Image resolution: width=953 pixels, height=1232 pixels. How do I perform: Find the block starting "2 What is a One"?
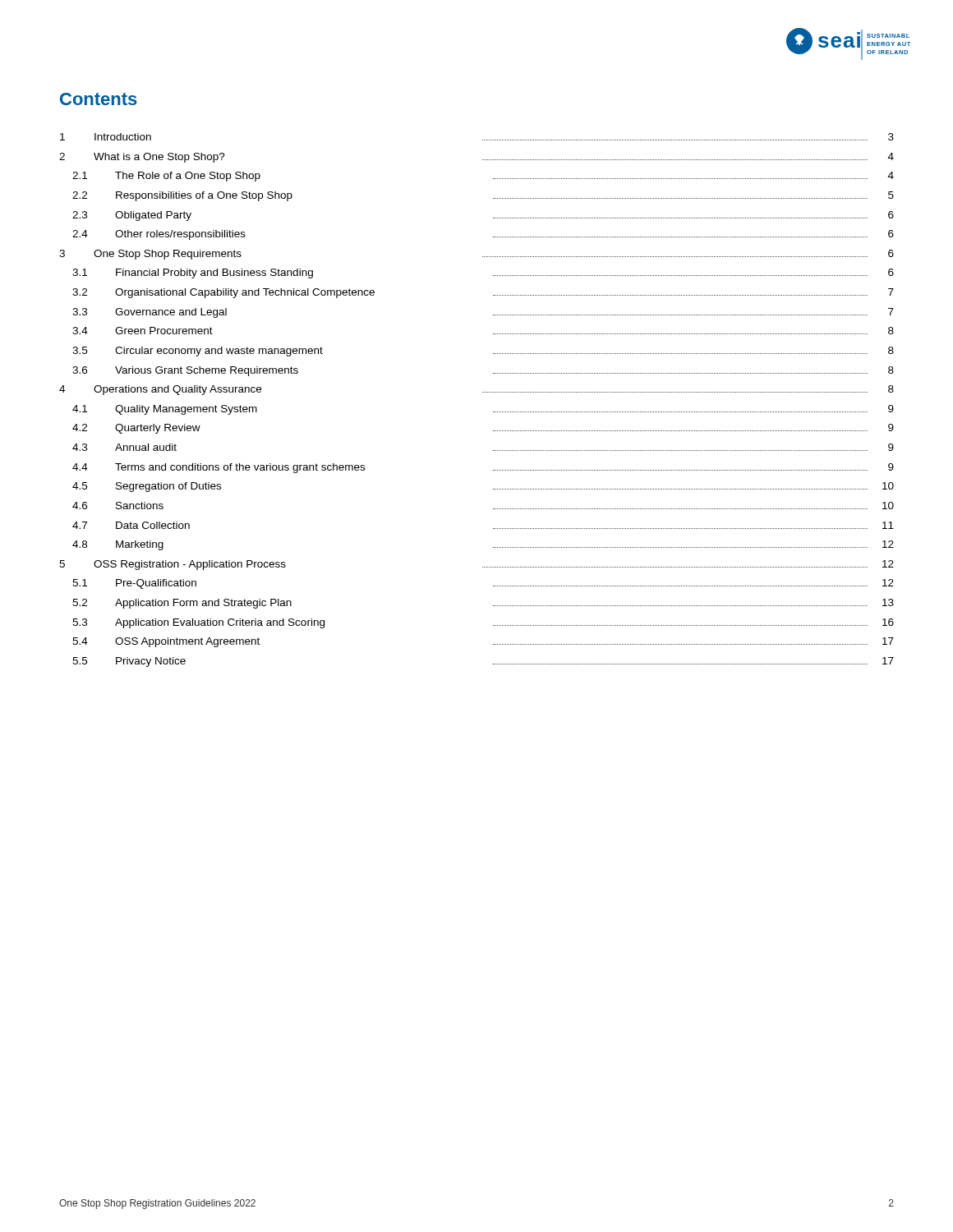click(x=476, y=156)
